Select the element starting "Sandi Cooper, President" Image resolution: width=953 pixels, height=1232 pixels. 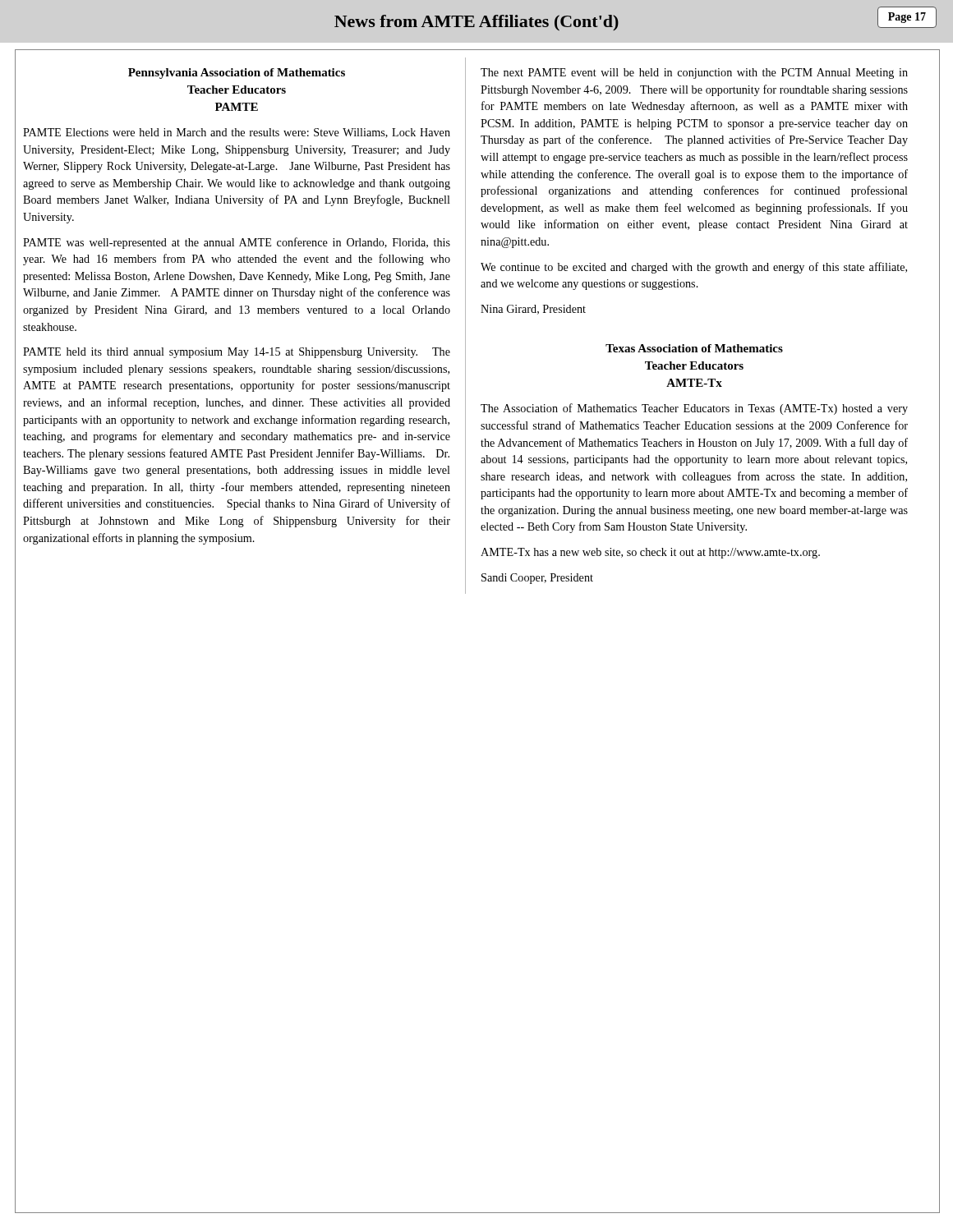point(537,577)
